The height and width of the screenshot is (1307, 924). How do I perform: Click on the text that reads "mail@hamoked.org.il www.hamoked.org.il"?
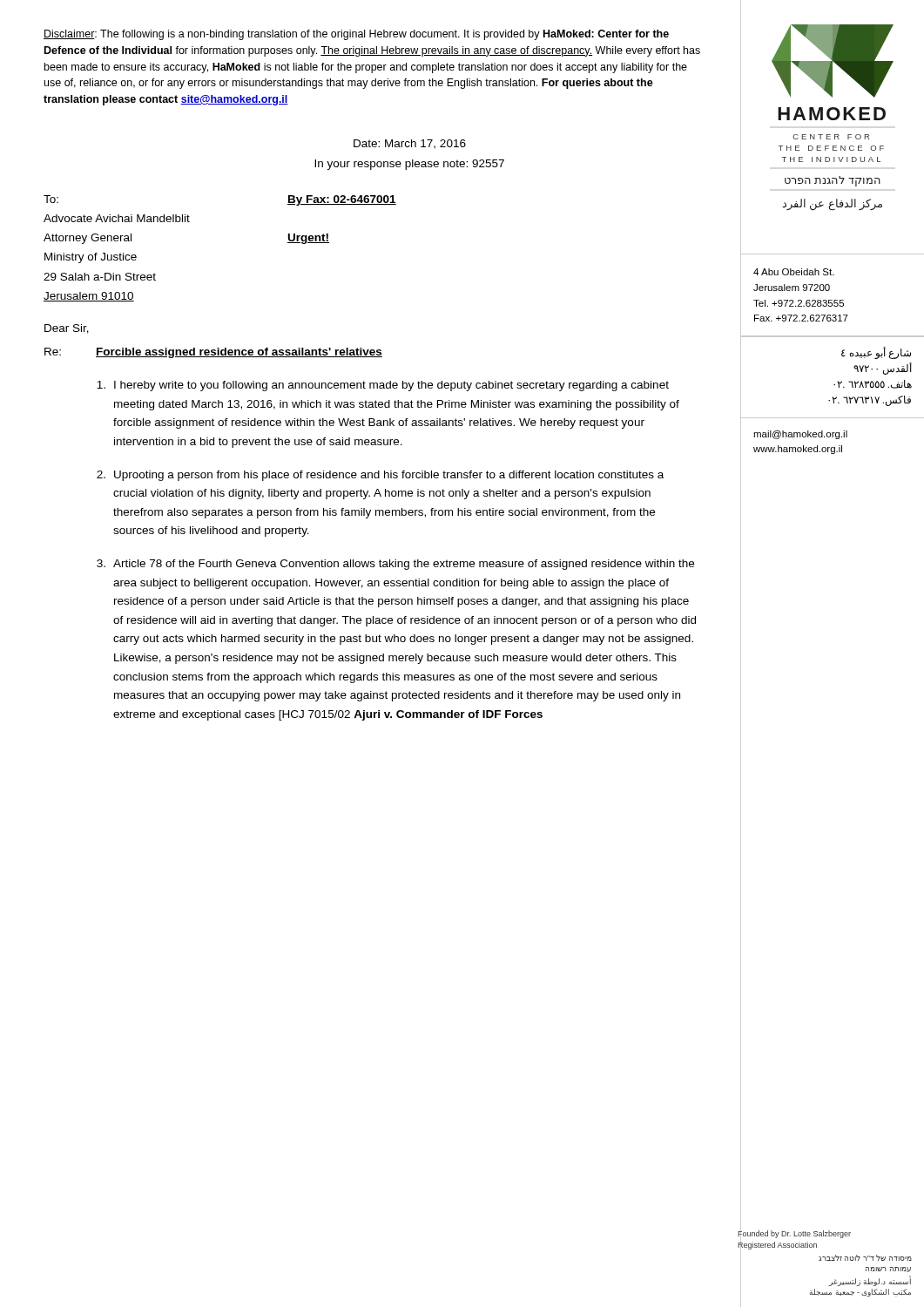[800, 441]
